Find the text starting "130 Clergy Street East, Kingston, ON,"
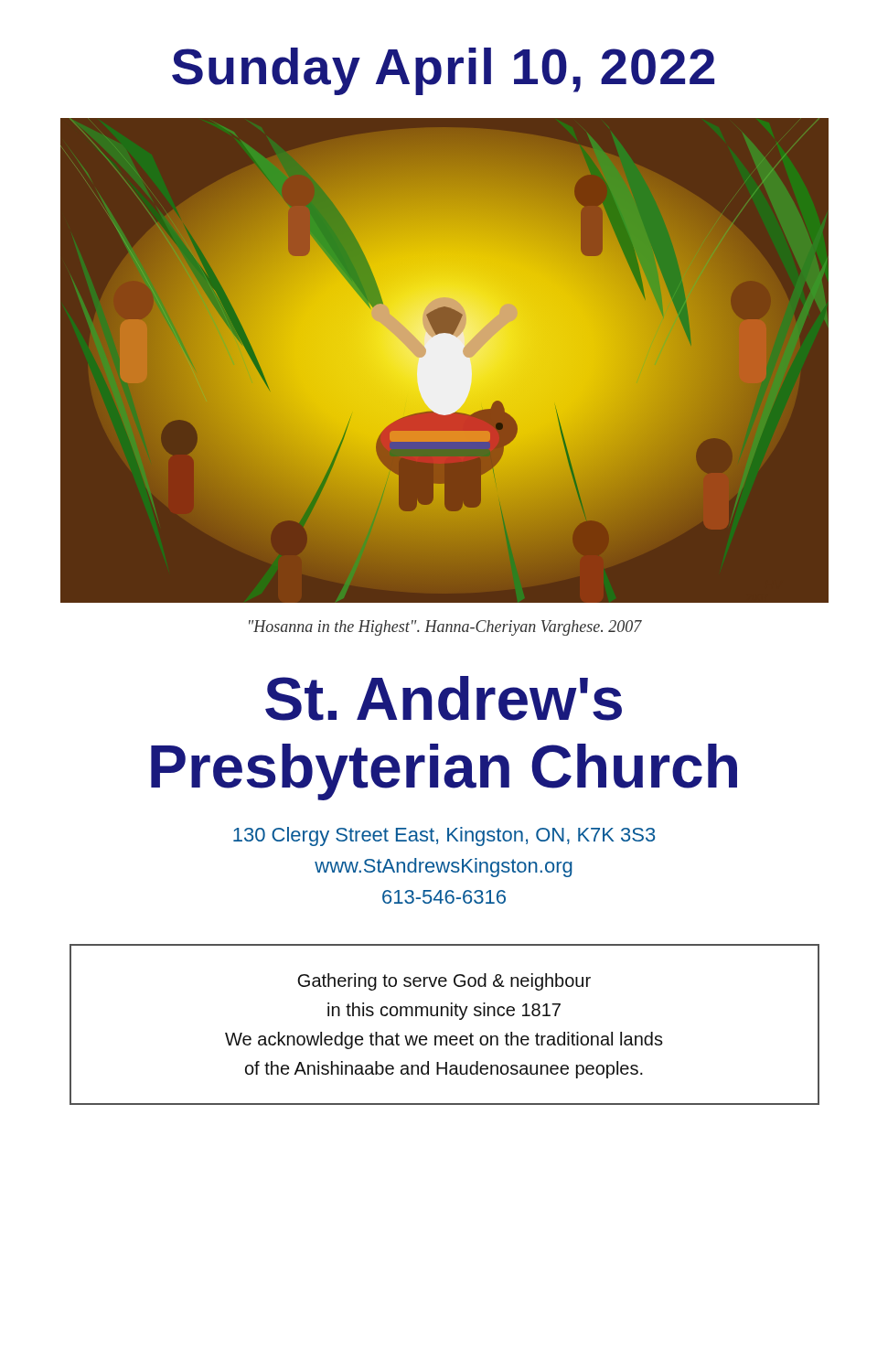The image size is (888, 1372). [444, 866]
